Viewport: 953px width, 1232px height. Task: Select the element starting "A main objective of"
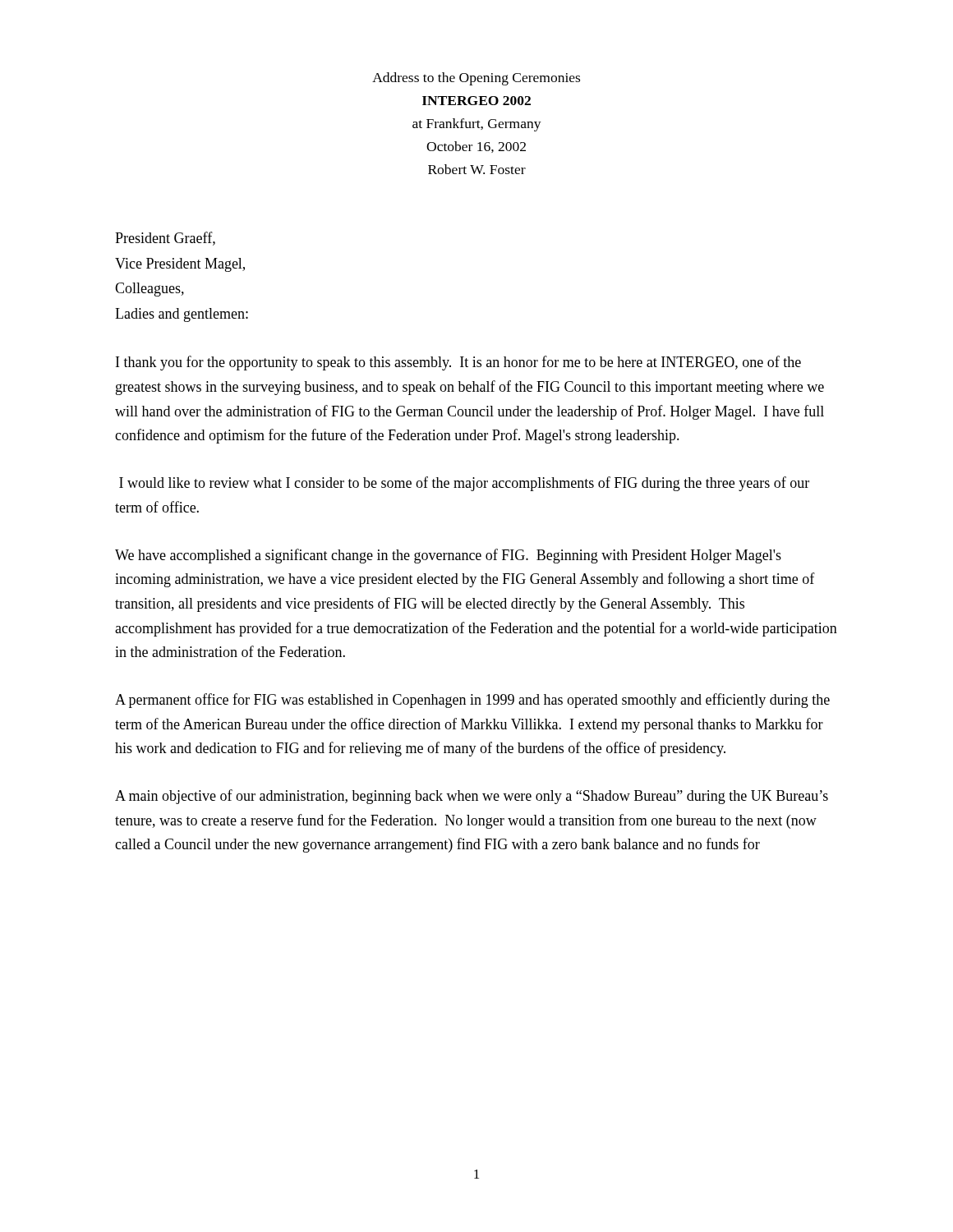[472, 820]
